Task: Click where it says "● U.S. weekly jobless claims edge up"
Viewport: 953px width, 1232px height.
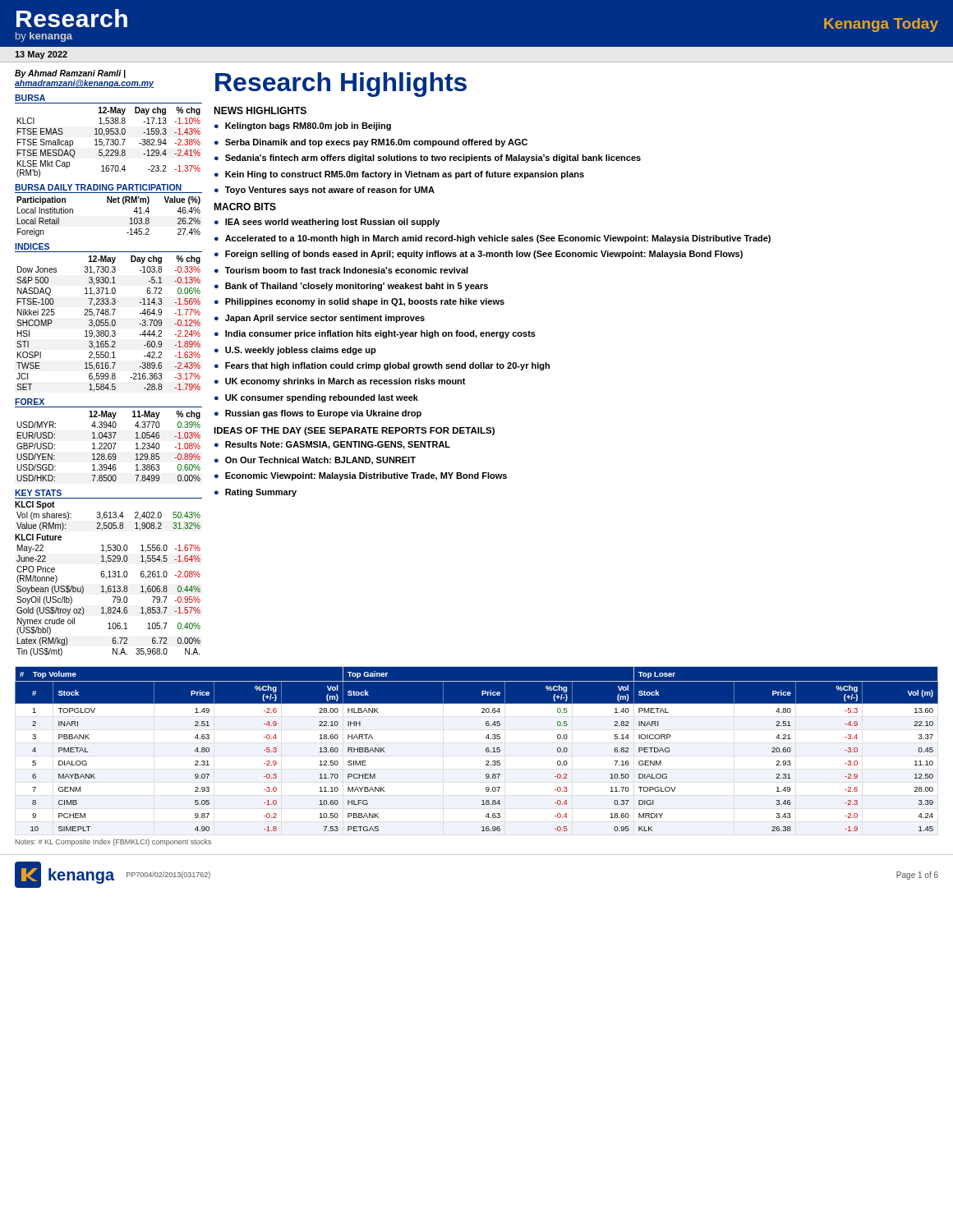Action: click(295, 350)
